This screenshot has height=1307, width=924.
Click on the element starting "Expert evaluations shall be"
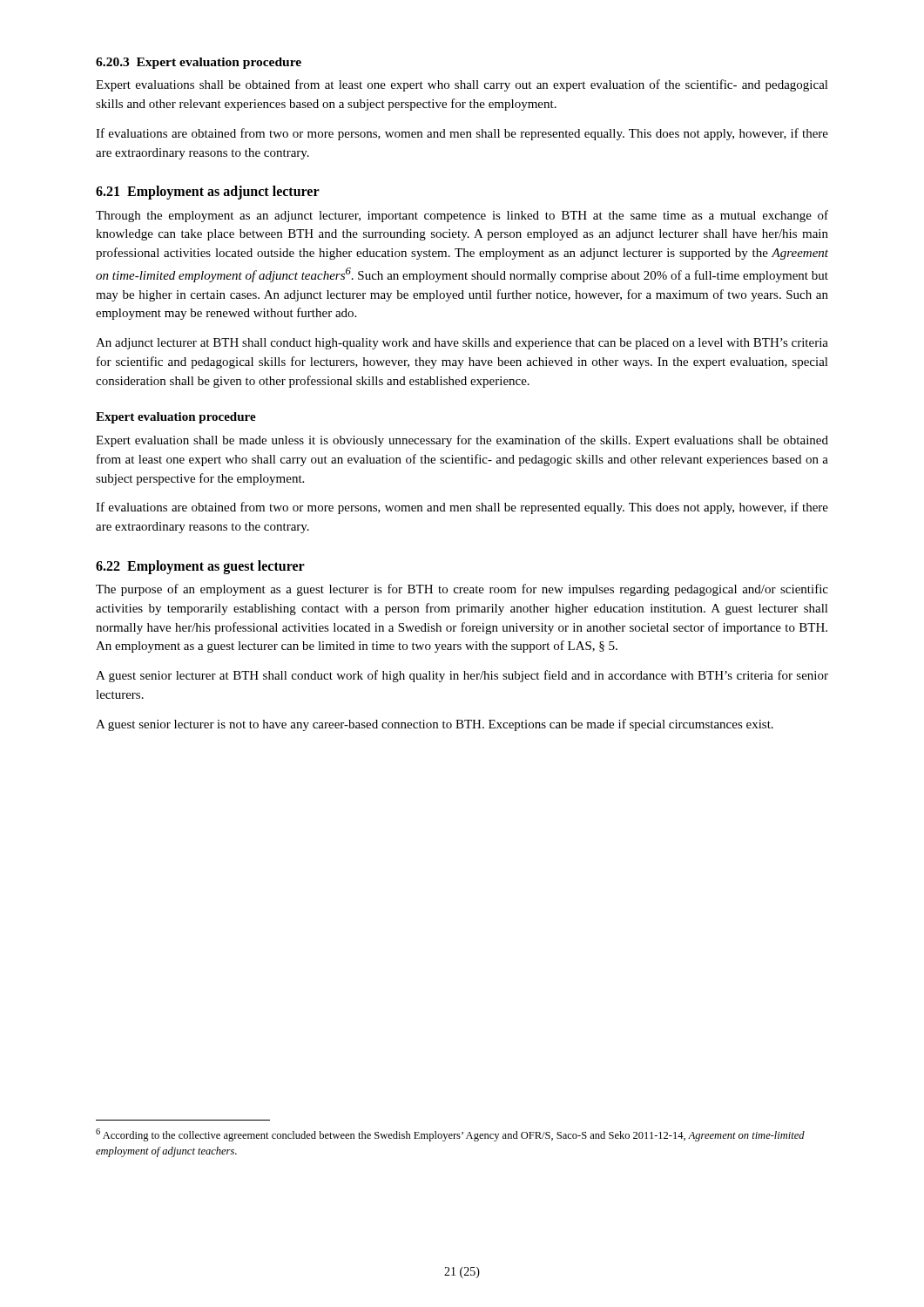pyautogui.click(x=462, y=94)
